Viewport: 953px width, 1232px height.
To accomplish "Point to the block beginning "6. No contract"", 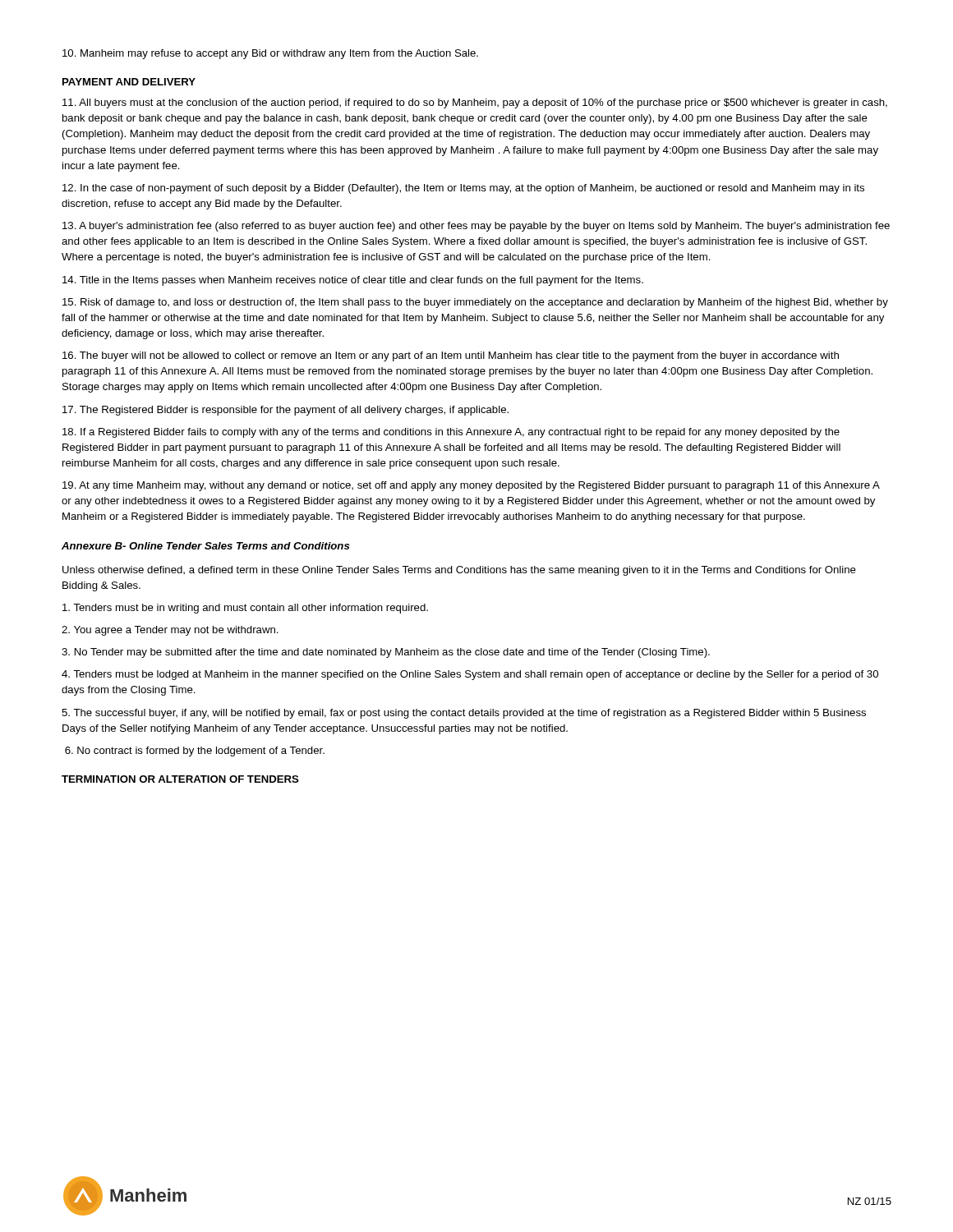I will [193, 750].
